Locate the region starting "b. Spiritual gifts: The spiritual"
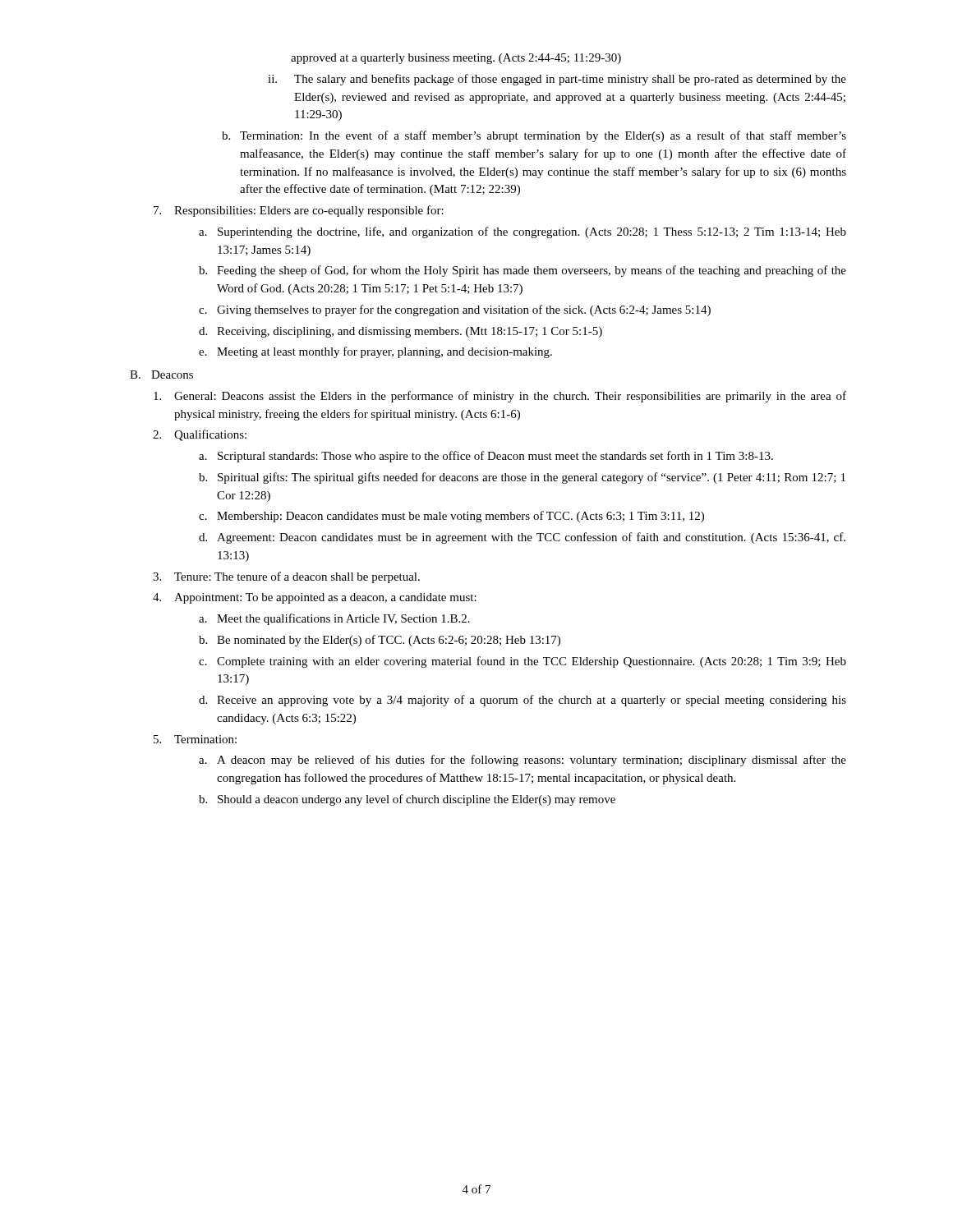 [x=522, y=487]
